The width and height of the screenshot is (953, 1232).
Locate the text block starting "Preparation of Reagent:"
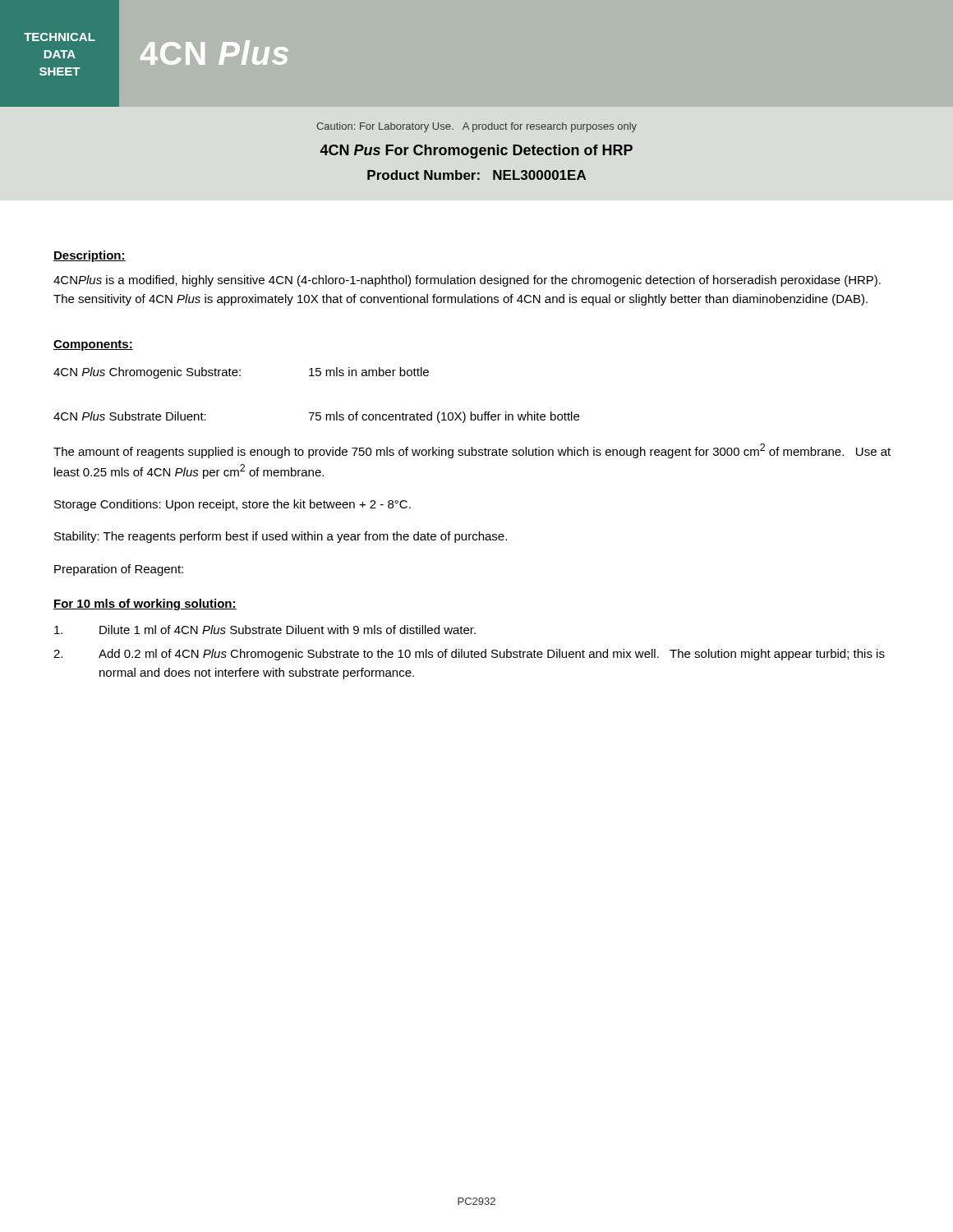click(x=119, y=568)
